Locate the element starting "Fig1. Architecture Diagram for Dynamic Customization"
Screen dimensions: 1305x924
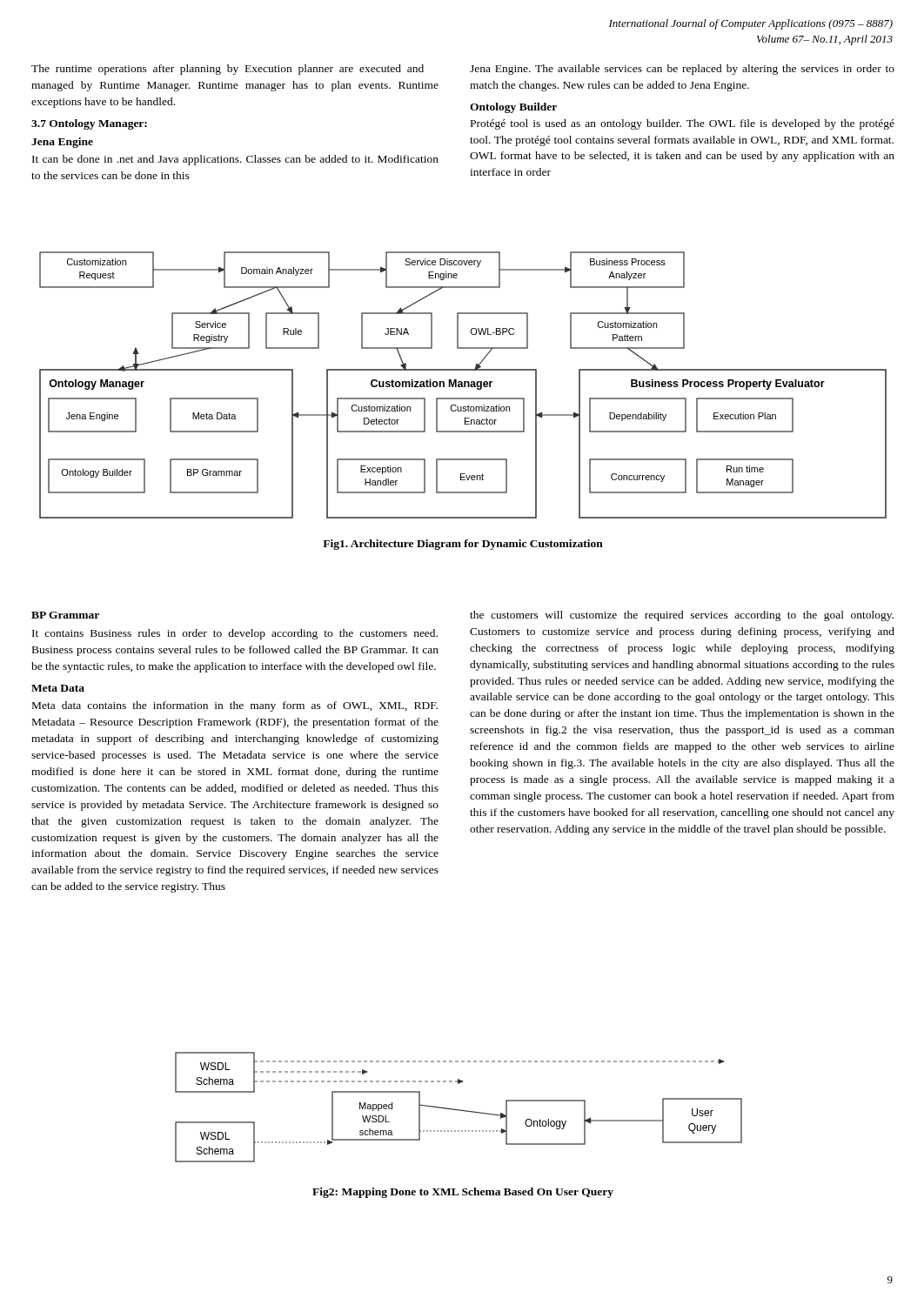(x=463, y=543)
